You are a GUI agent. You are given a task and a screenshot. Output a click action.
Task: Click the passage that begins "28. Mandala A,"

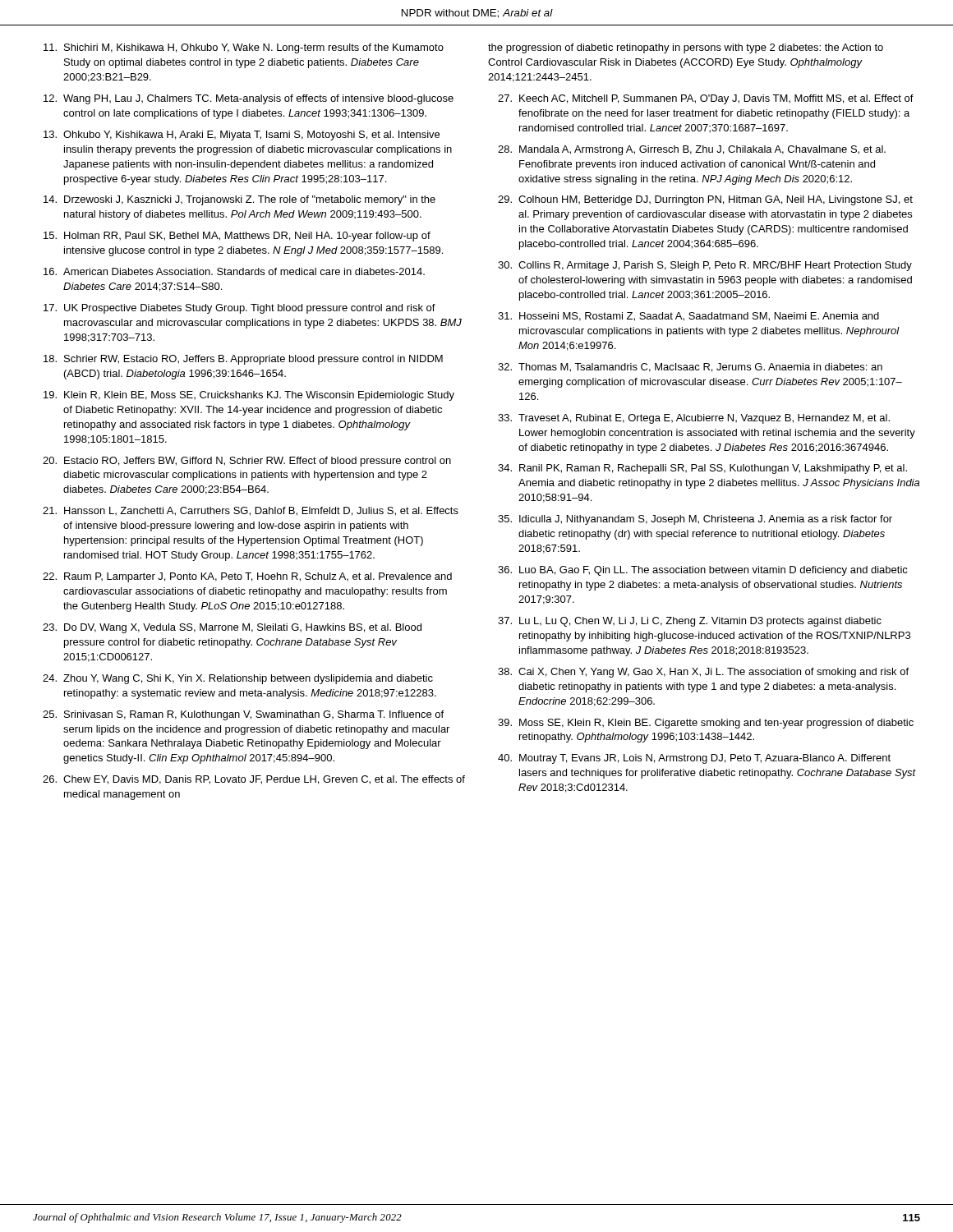pyautogui.click(x=704, y=164)
